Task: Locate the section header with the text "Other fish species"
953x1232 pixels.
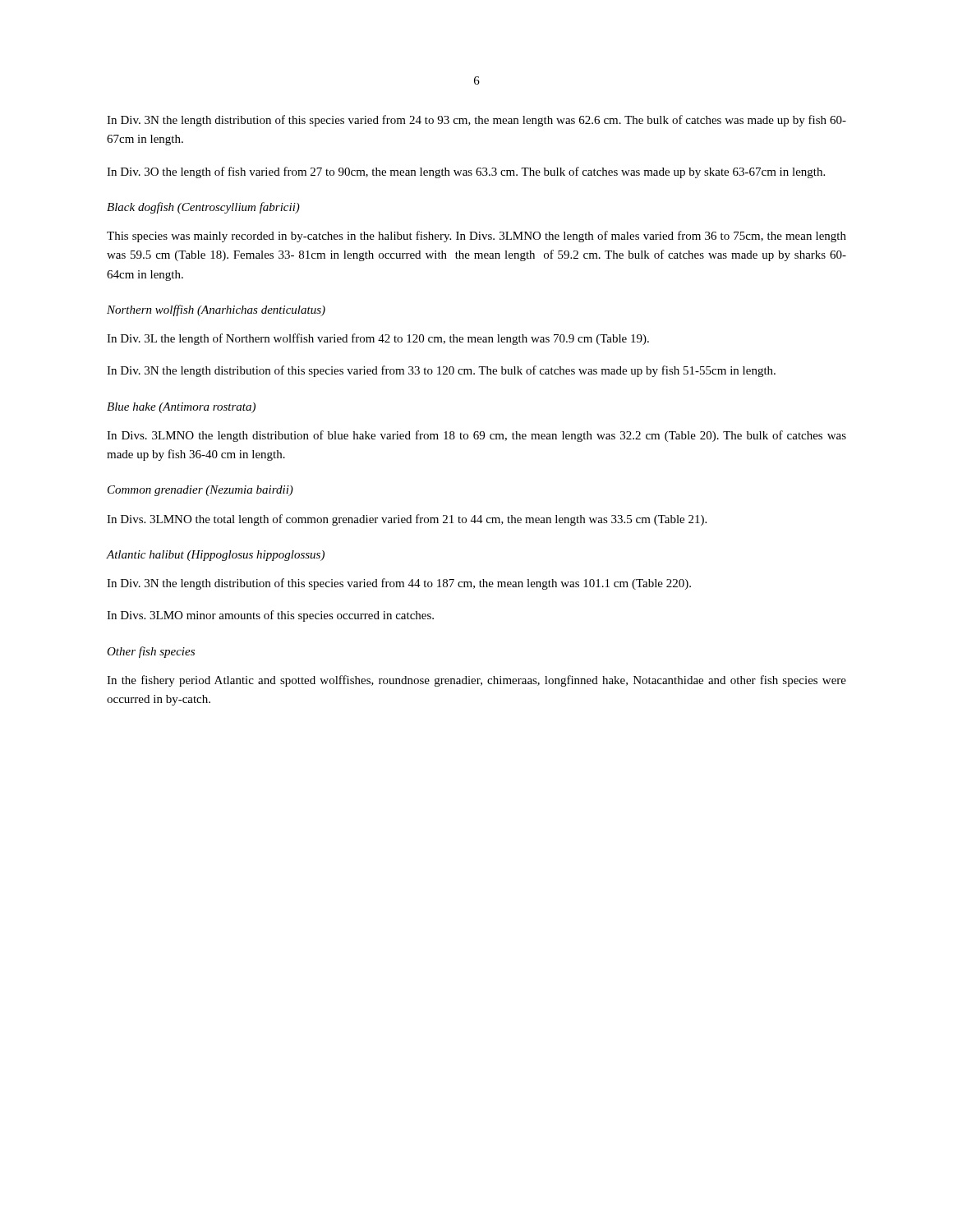Action: point(151,651)
